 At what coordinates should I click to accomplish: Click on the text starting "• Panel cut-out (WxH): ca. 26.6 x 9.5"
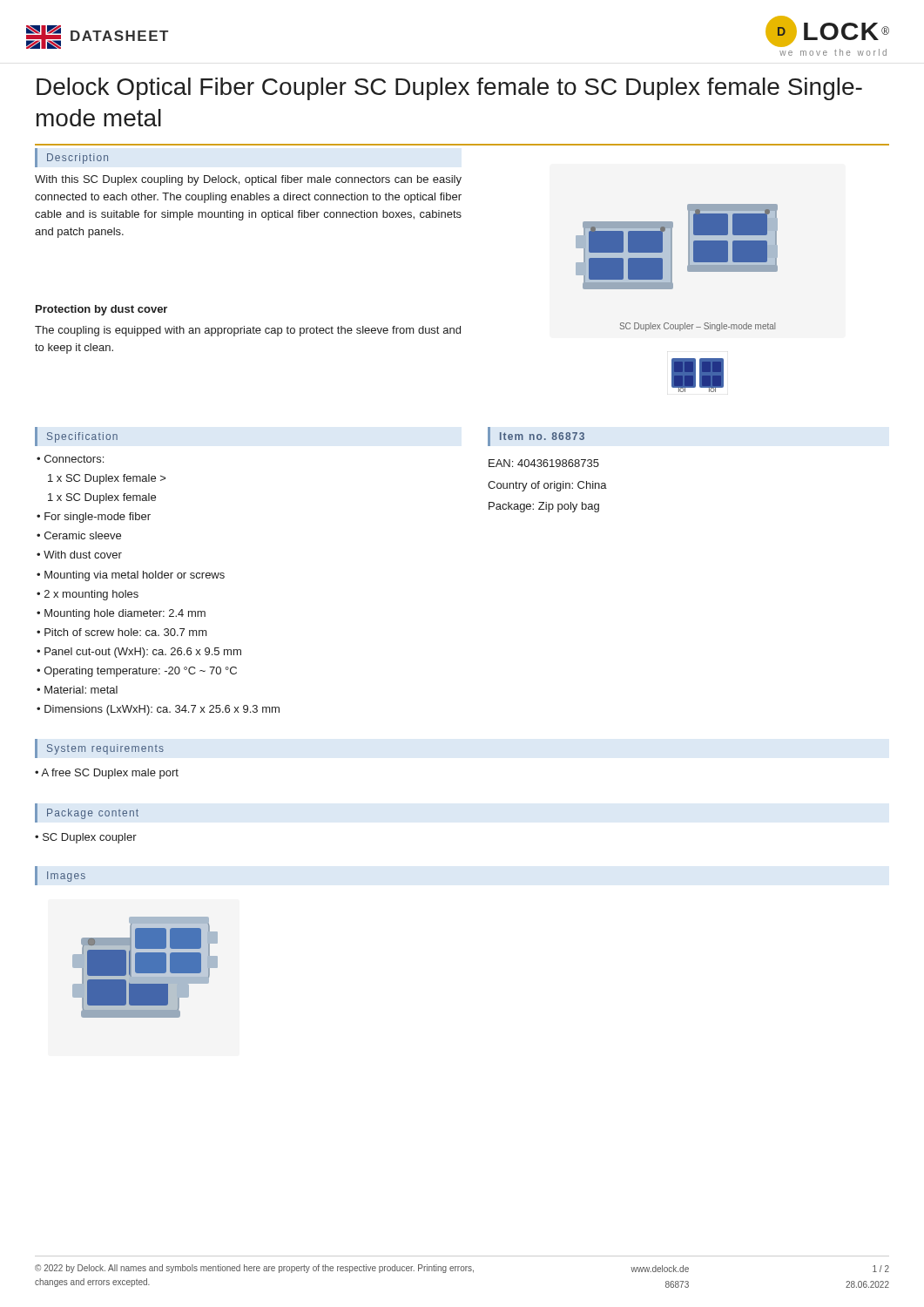(x=139, y=651)
